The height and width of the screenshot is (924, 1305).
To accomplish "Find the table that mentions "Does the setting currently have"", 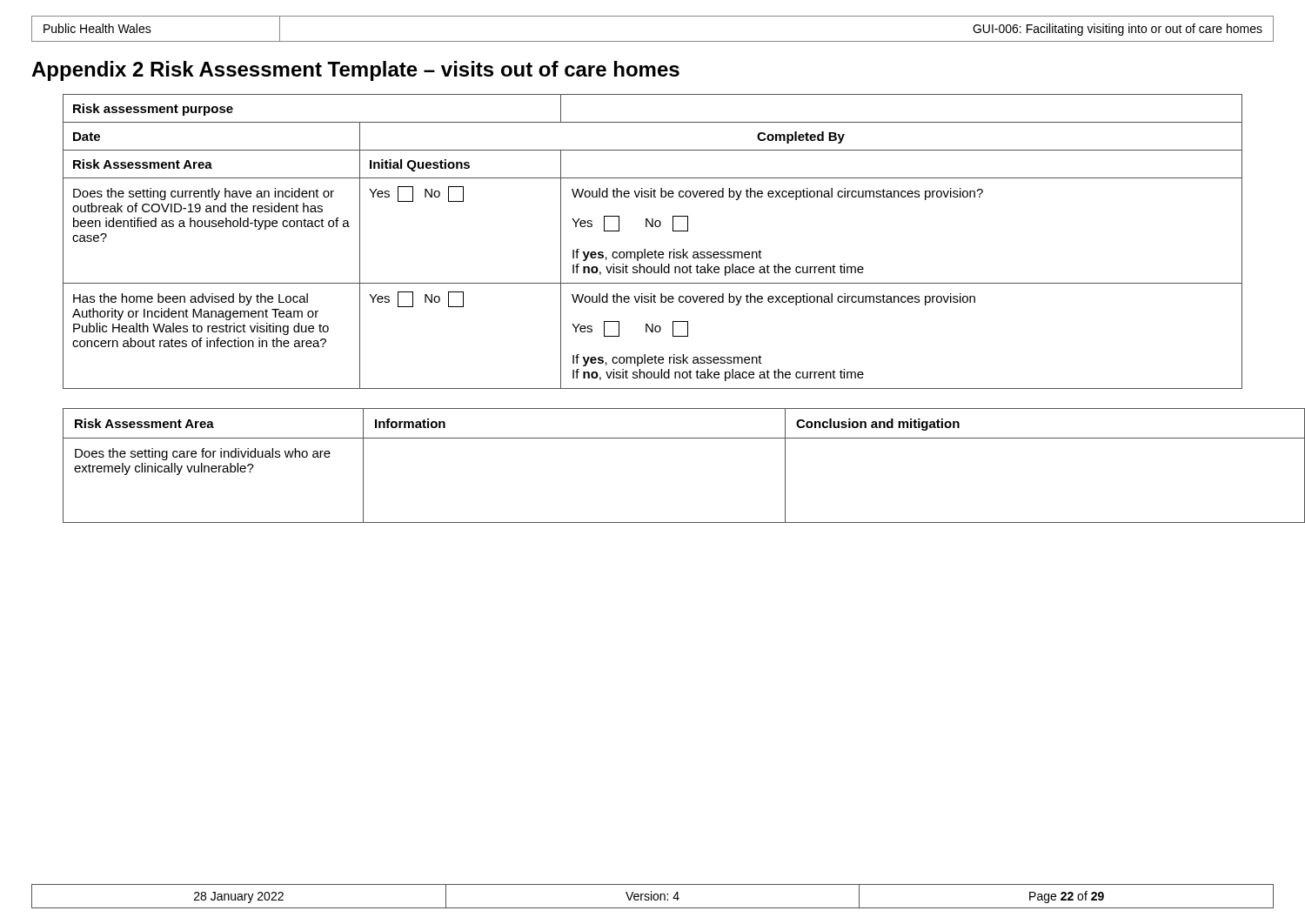I will point(652,241).
